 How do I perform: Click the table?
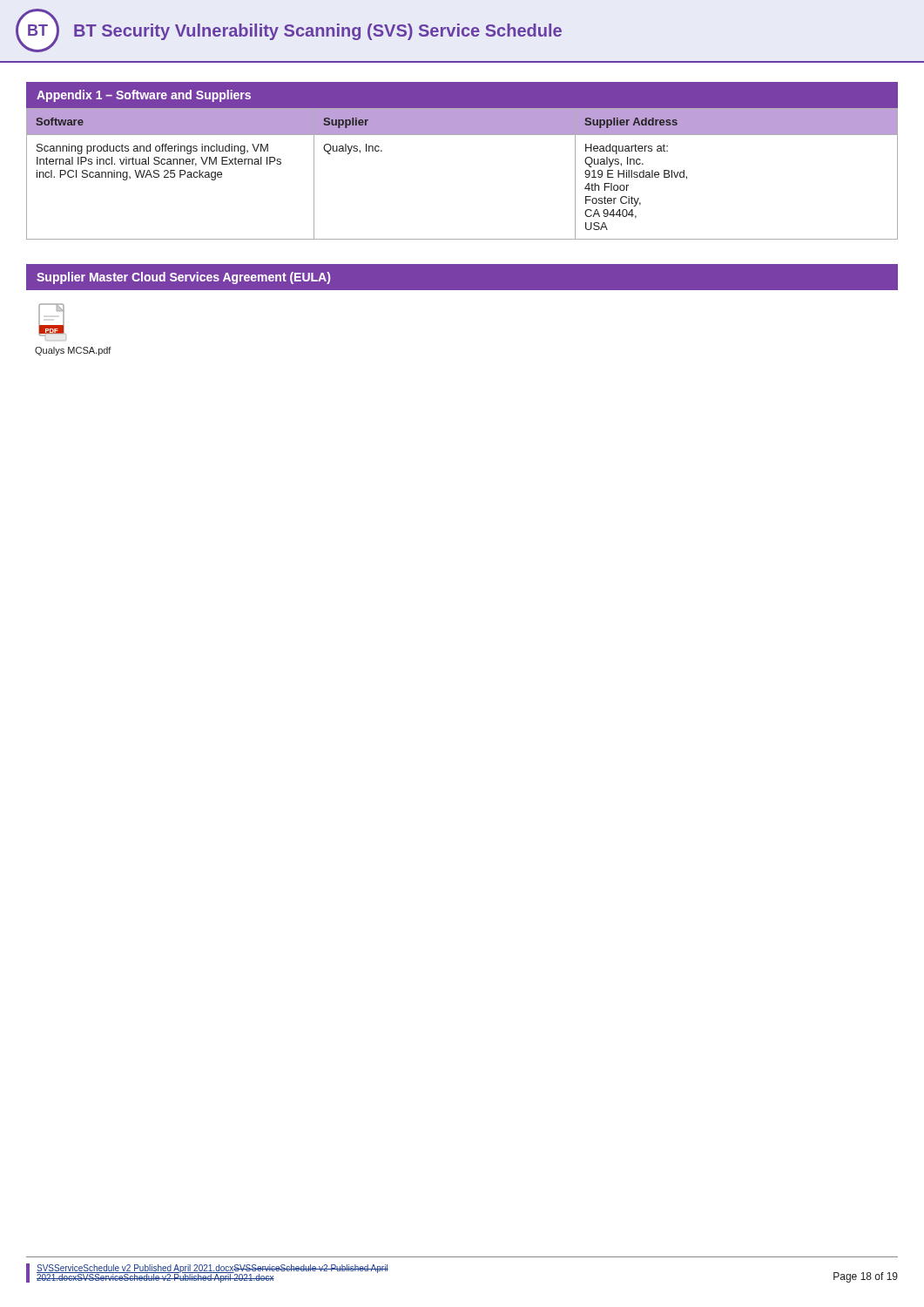click(x=462, y=174)
